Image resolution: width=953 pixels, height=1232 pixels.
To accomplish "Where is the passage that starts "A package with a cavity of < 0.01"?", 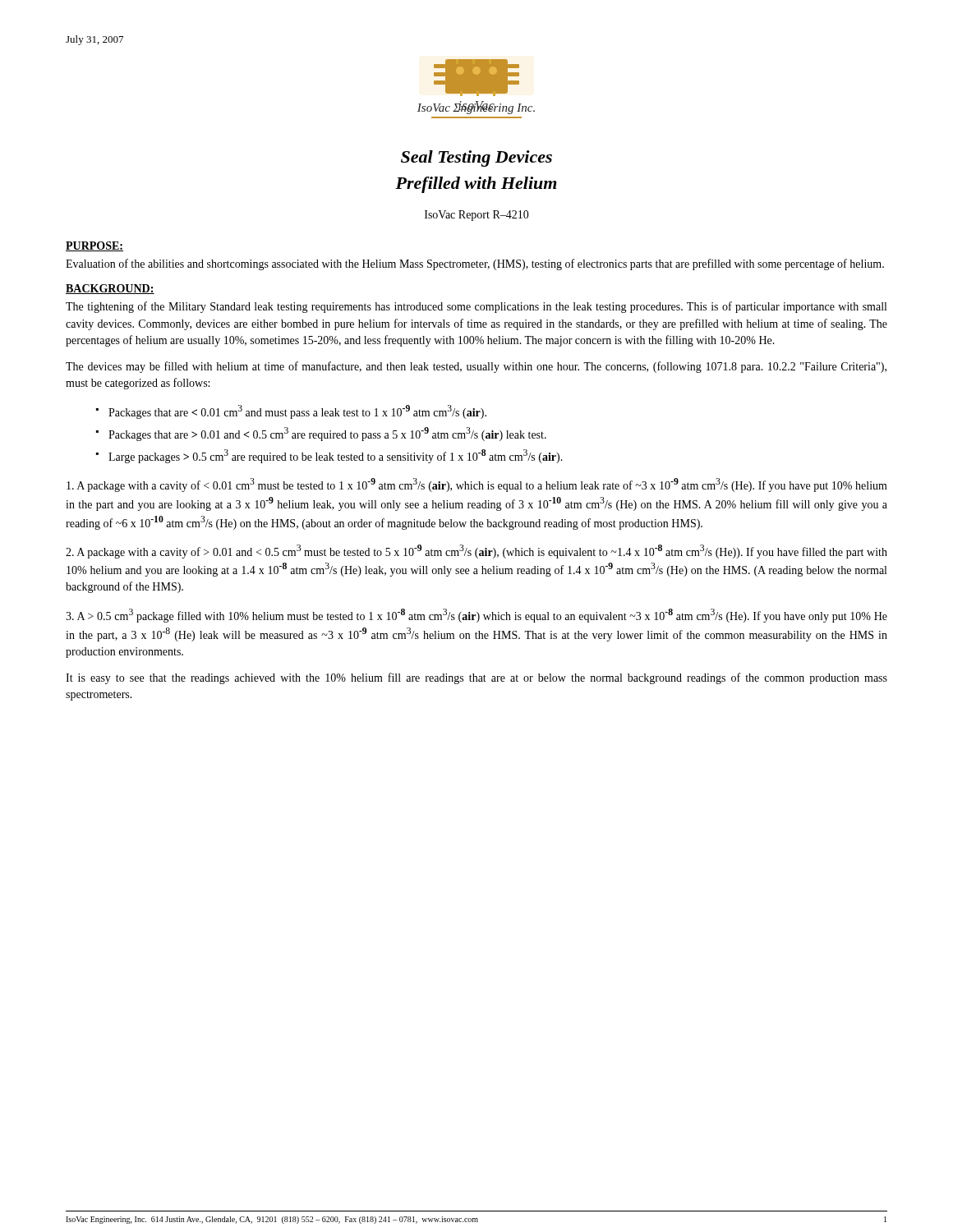I will point(476,503).
